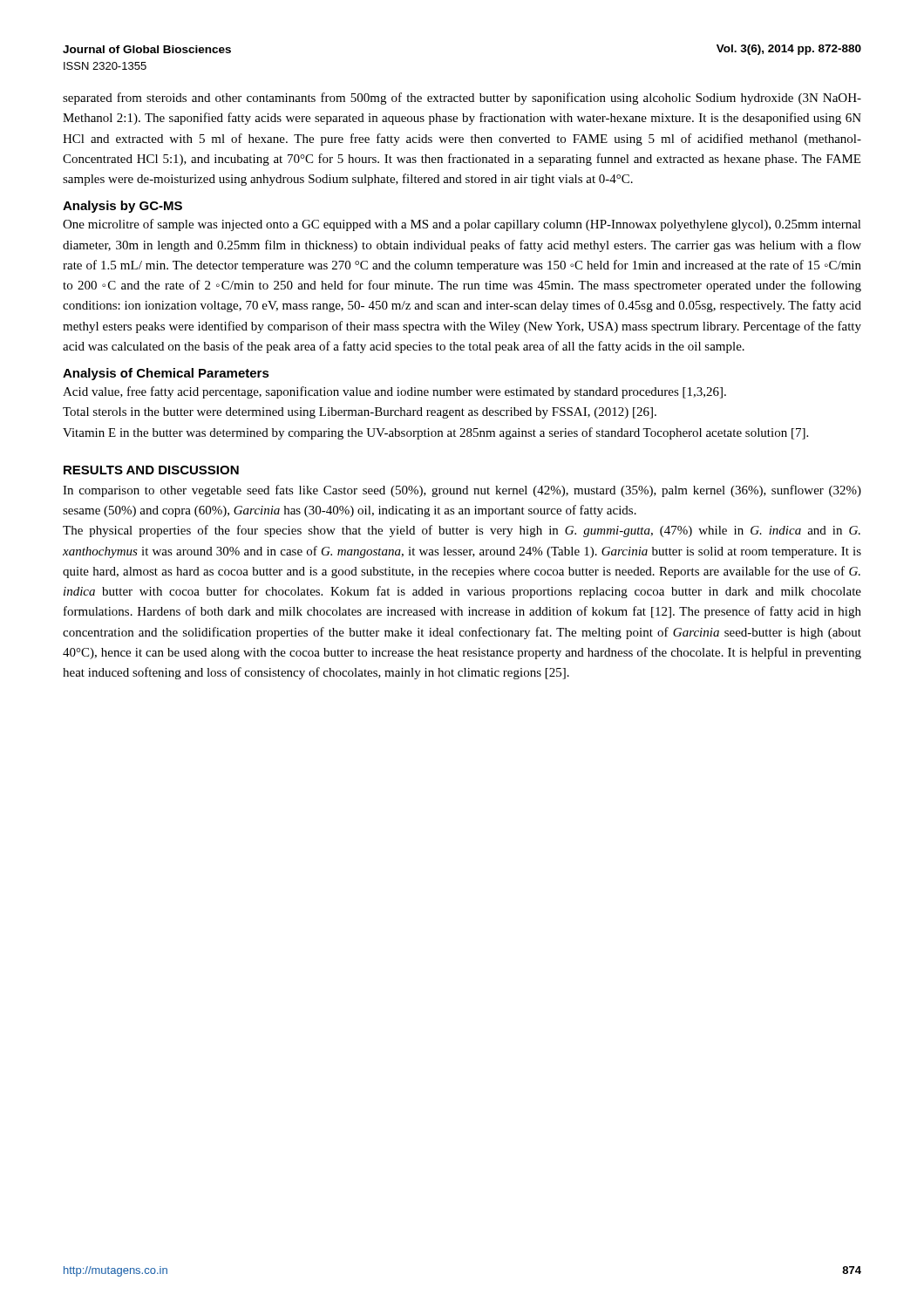Find "RESULTS AND DISCUSSION" on this page
The width and height of the screenshot is (924, 1308).
pos(151,469)
